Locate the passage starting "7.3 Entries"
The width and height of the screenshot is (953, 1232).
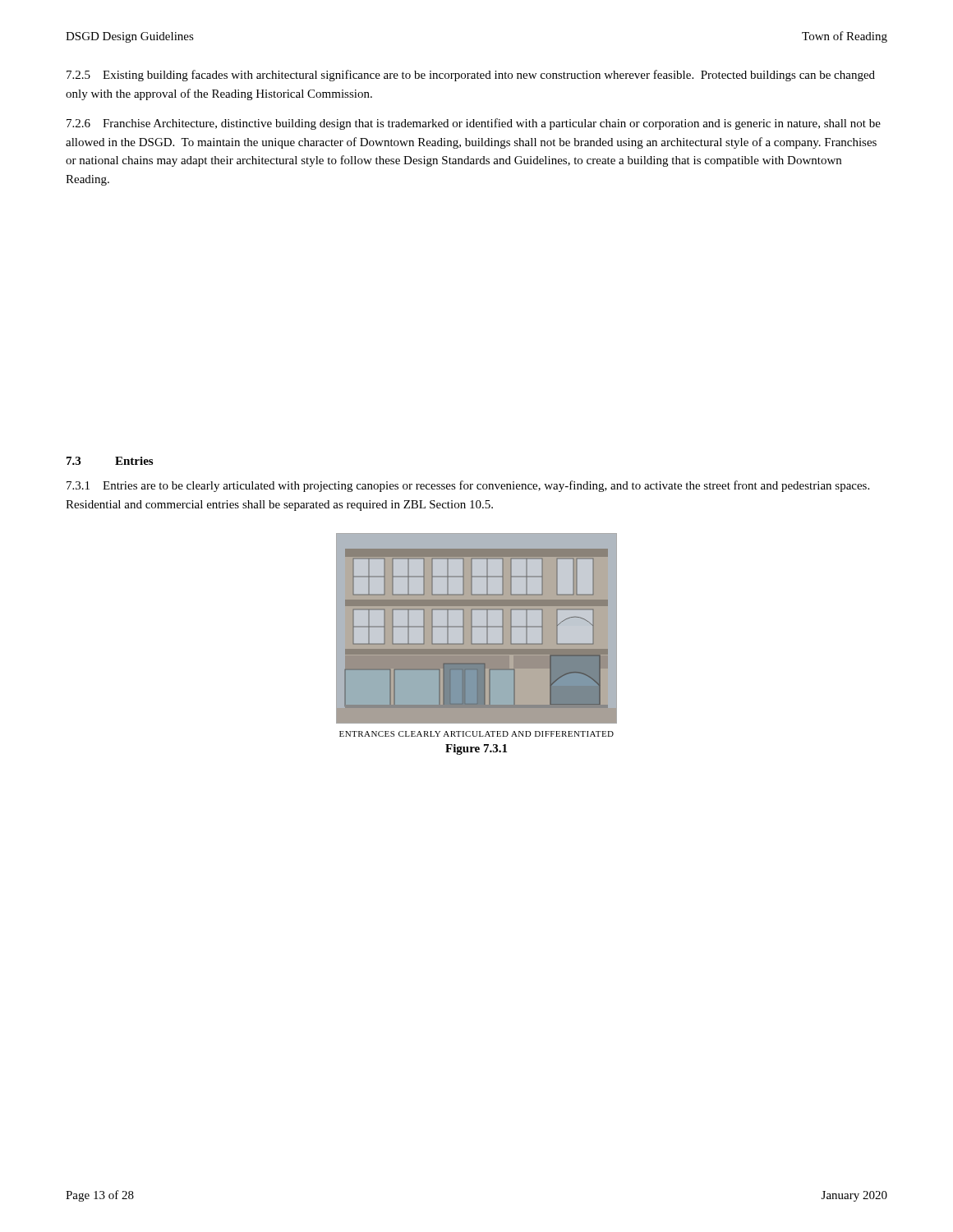pos(110,461)
